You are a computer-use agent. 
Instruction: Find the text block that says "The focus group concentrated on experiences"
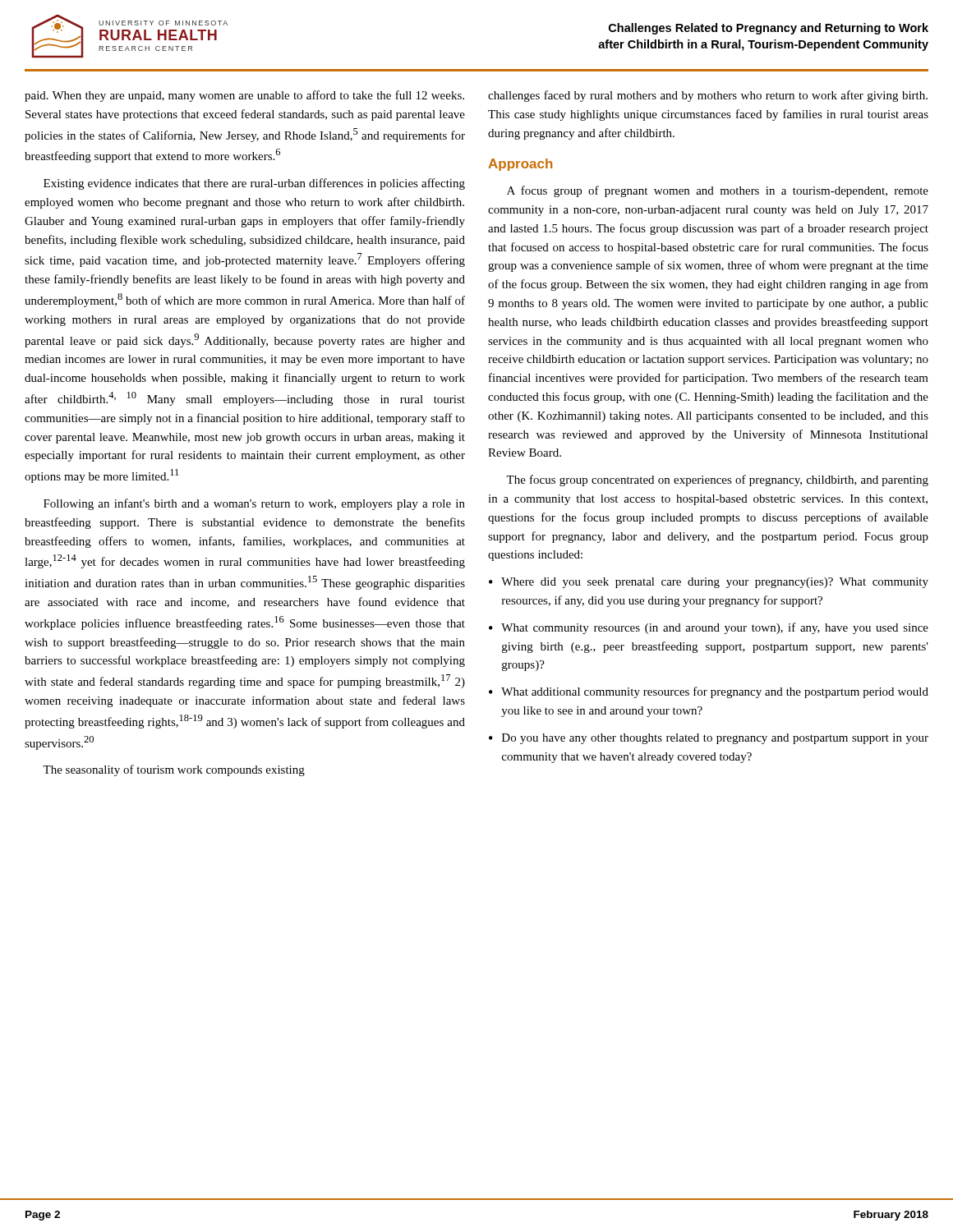coord(708,518)
